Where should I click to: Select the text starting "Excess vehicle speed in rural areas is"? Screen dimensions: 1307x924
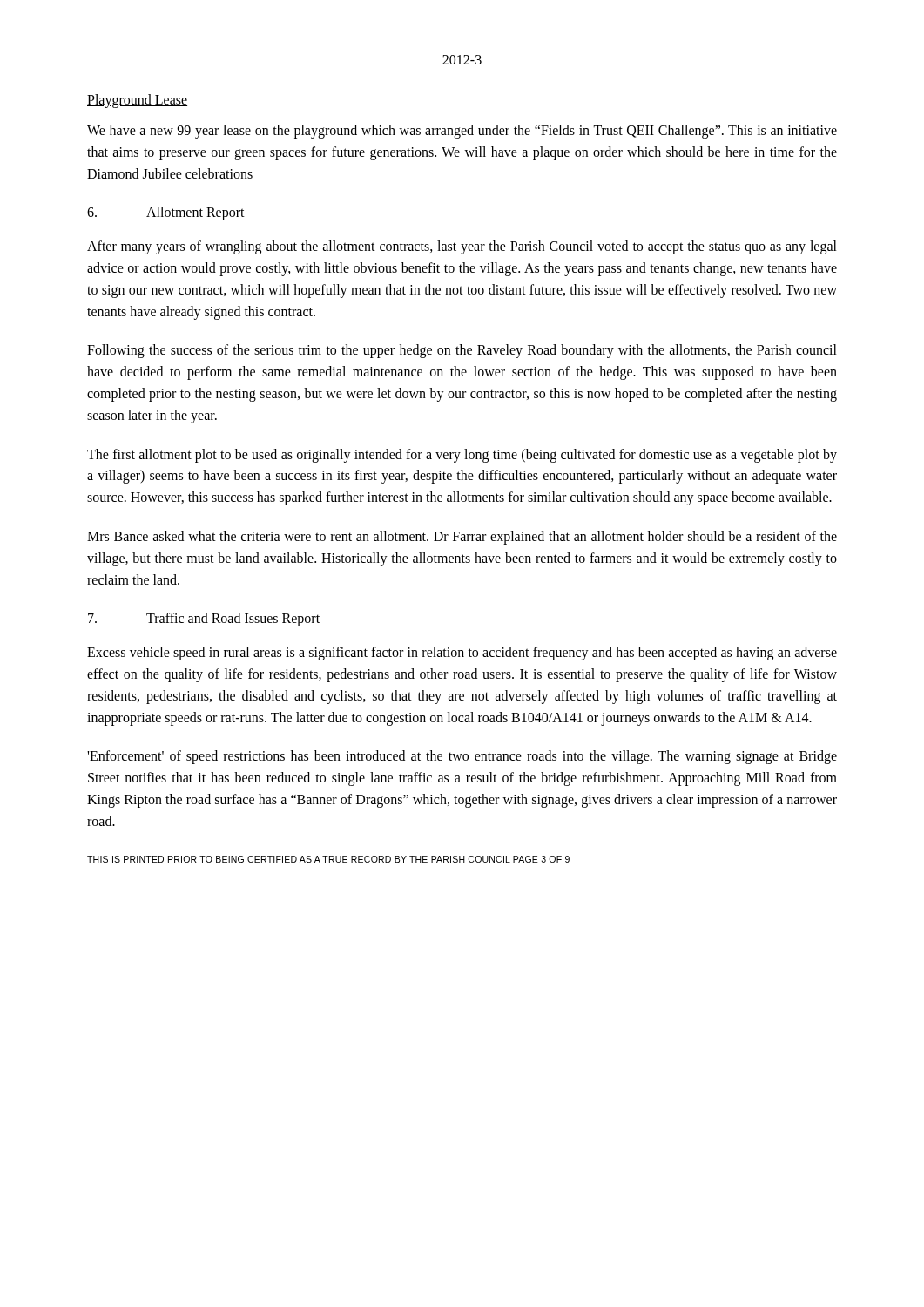point(462,685)
